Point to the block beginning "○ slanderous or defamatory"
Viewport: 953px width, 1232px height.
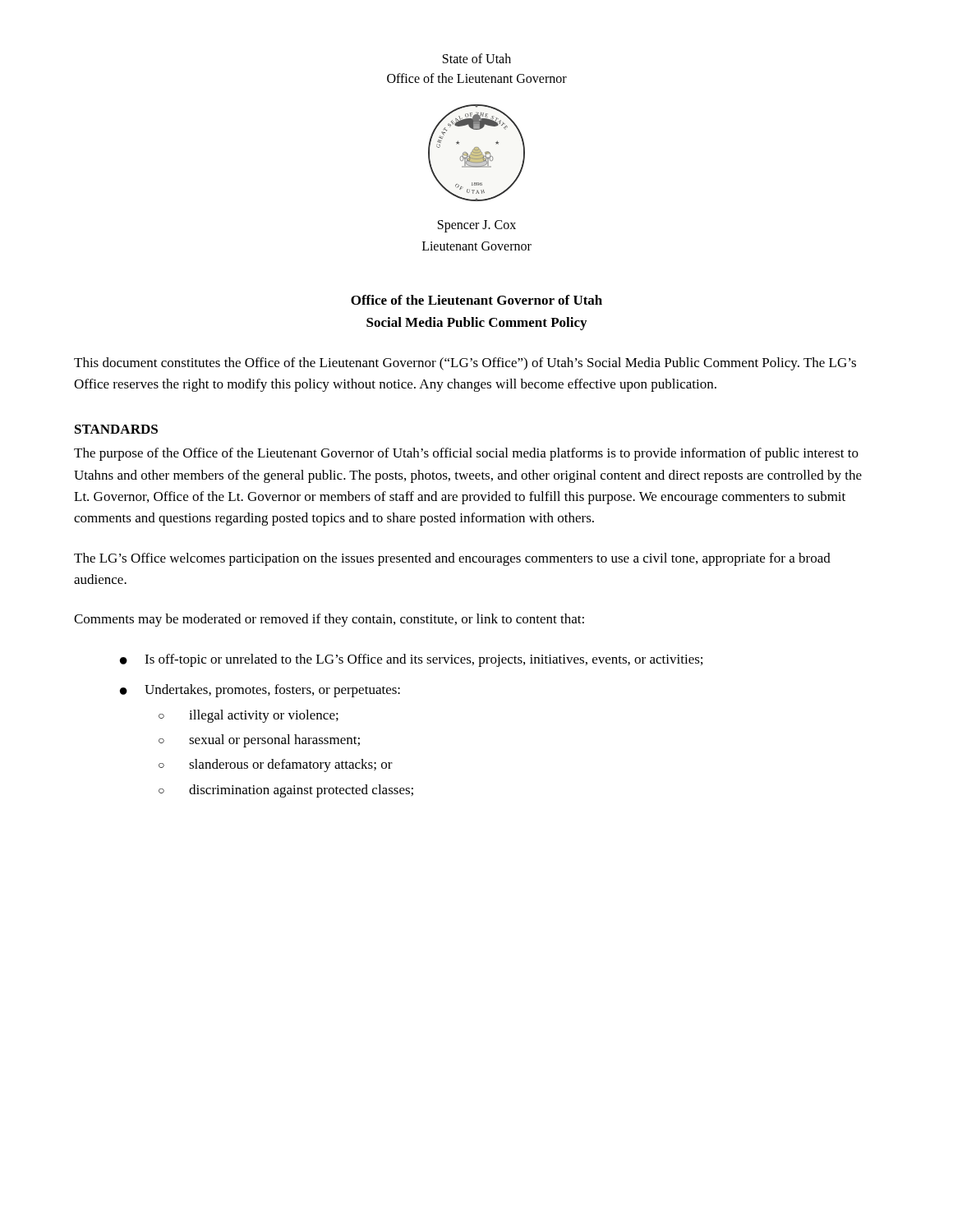tap(269, 765)
